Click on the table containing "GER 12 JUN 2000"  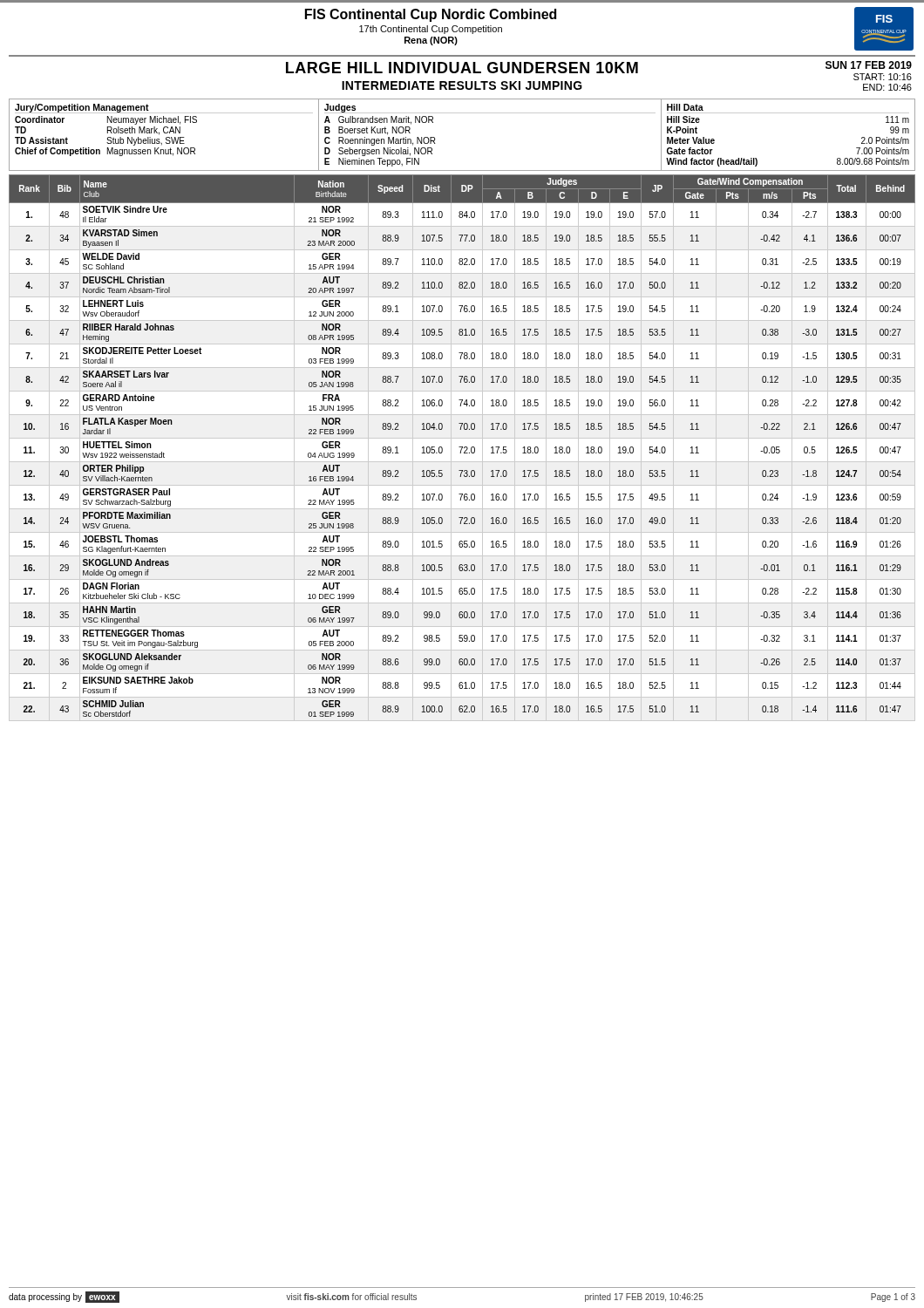pyautogui.click(x=462, y=448)
